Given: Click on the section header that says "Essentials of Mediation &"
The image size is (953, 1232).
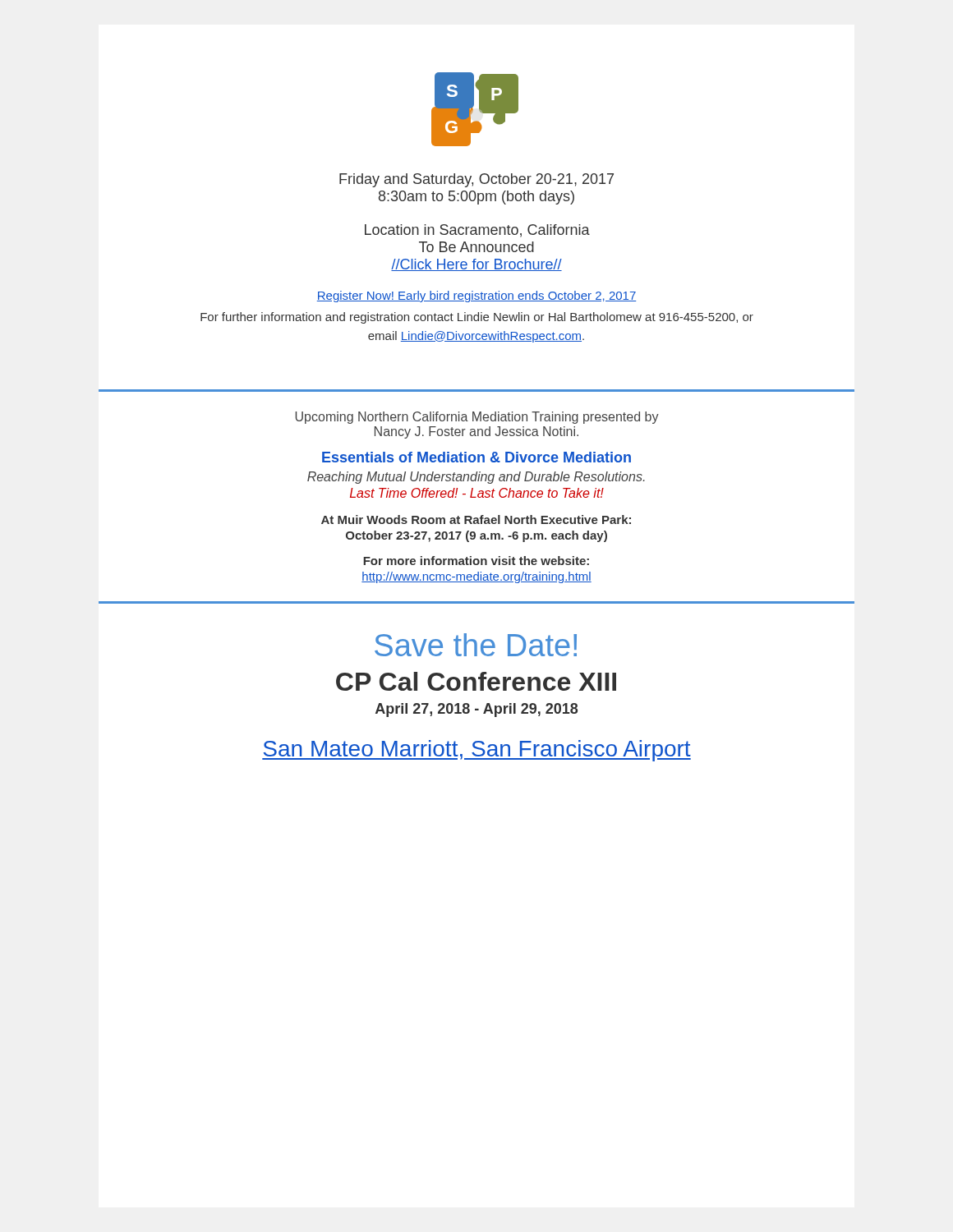Looking at the screenshot, I should pyautogui.click(x=476, y=458).
